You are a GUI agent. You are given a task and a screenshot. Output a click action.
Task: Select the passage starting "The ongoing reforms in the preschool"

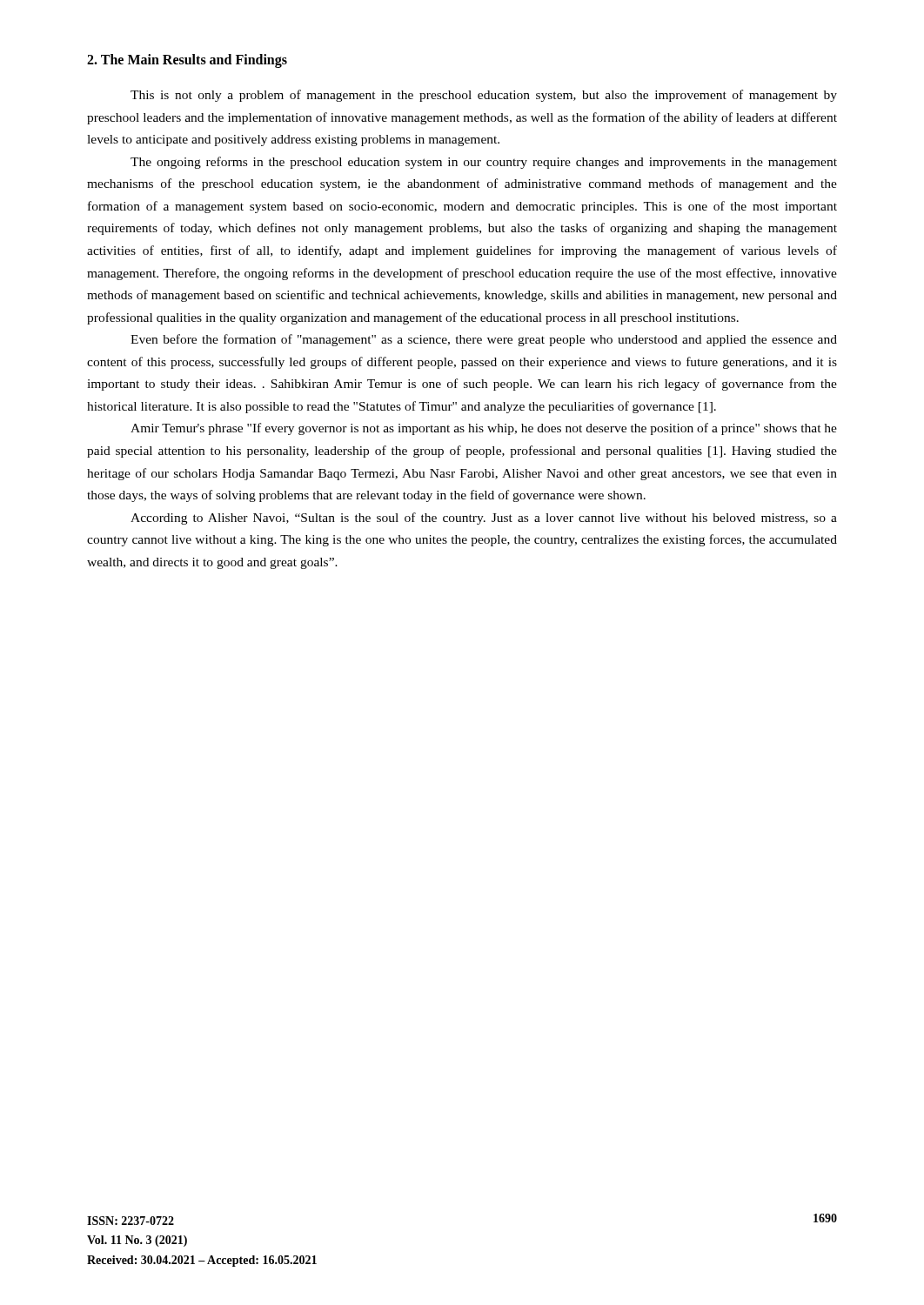click(462, 239)
